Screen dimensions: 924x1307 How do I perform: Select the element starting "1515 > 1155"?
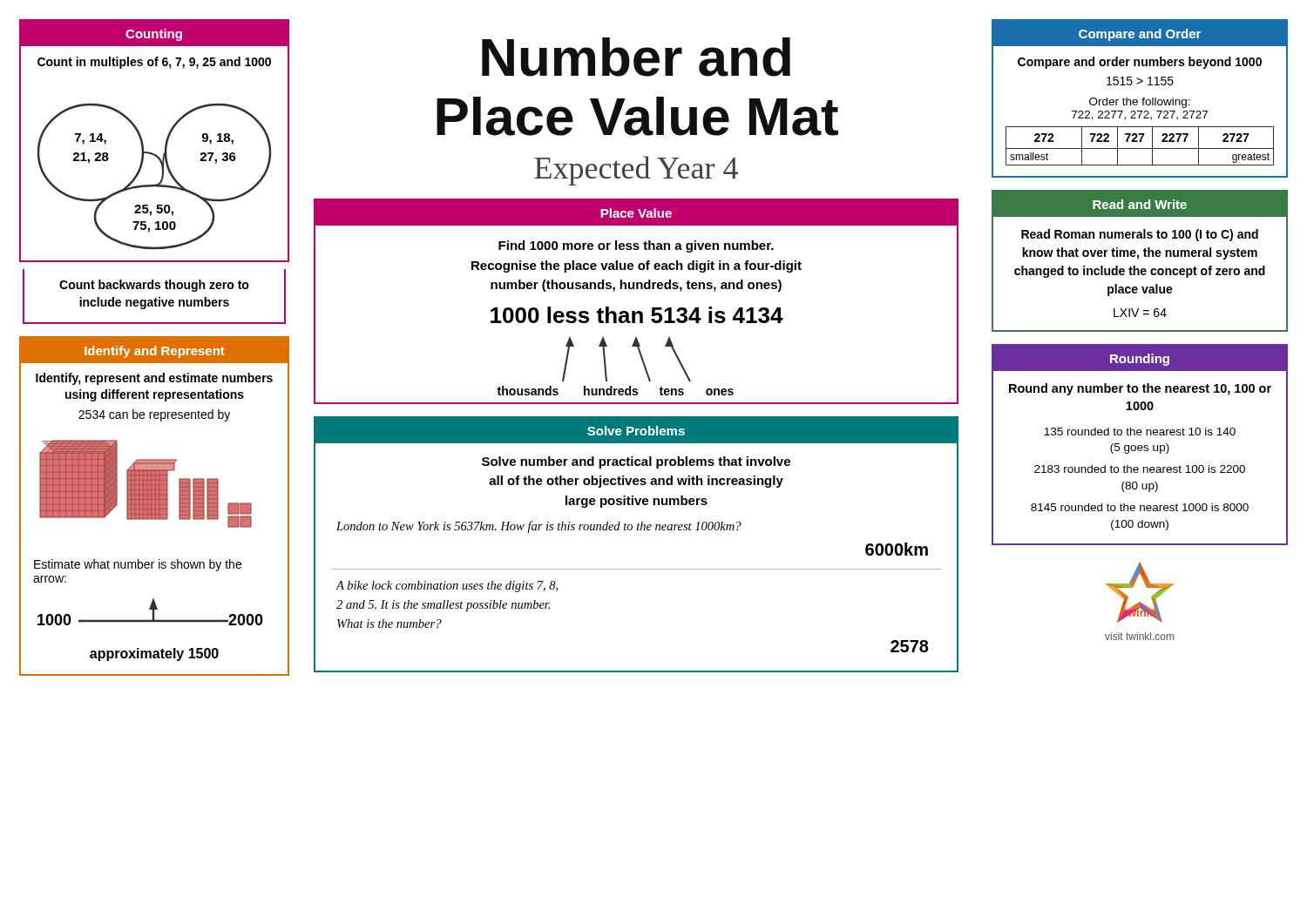pos(1140,81)
